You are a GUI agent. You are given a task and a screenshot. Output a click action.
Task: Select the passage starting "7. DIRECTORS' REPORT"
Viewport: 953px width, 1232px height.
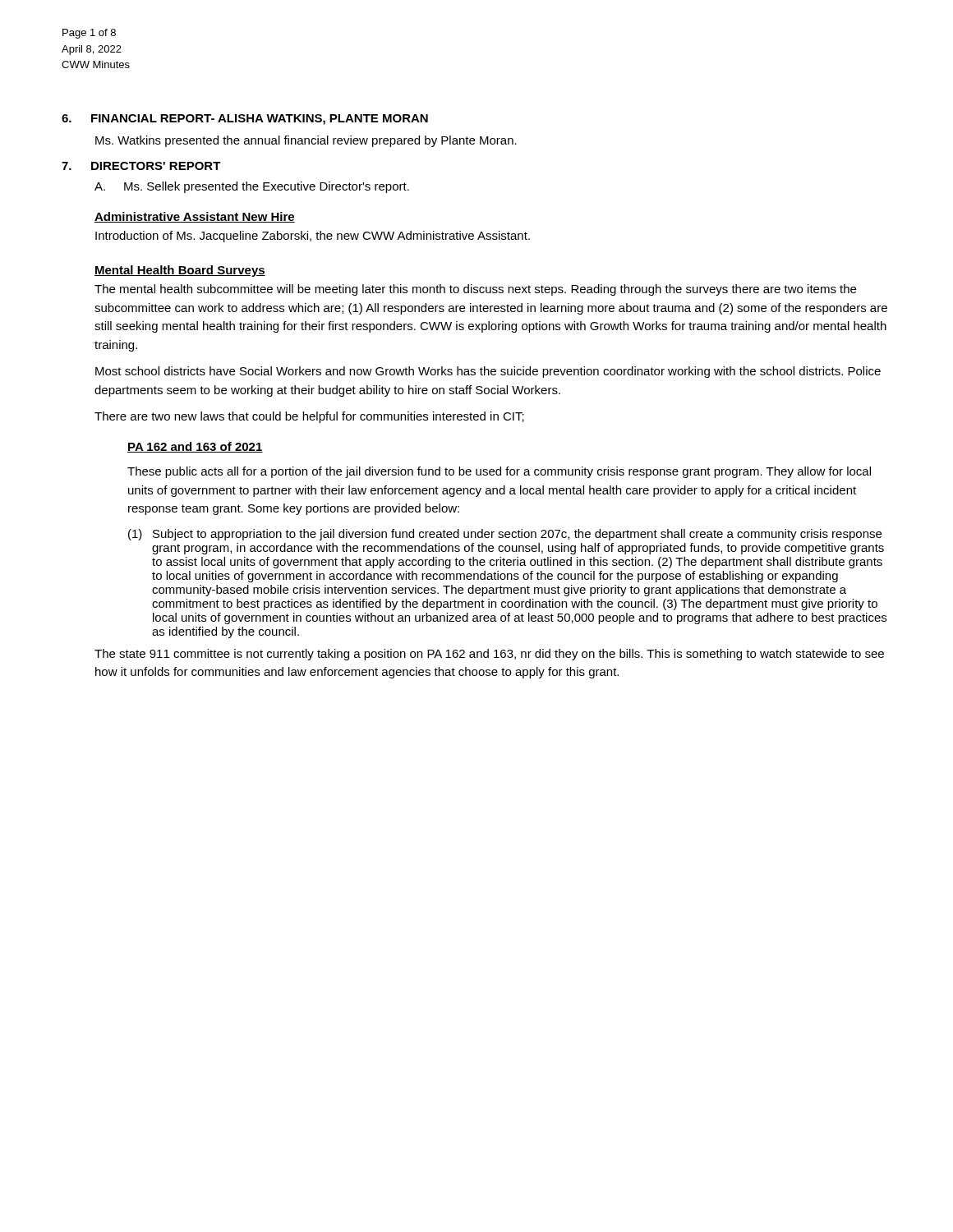pos(141,165)
